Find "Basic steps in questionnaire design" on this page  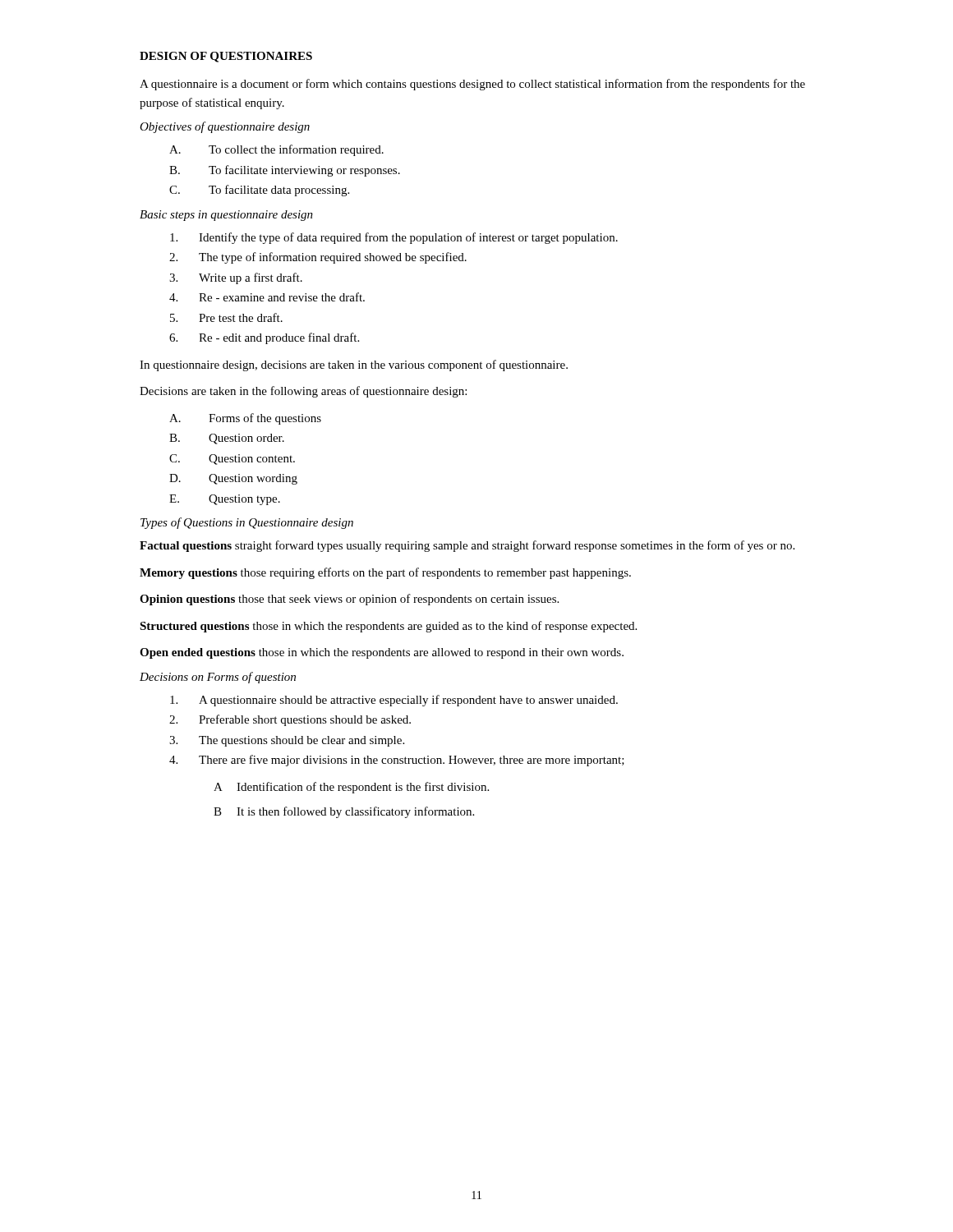pos(226,214)
